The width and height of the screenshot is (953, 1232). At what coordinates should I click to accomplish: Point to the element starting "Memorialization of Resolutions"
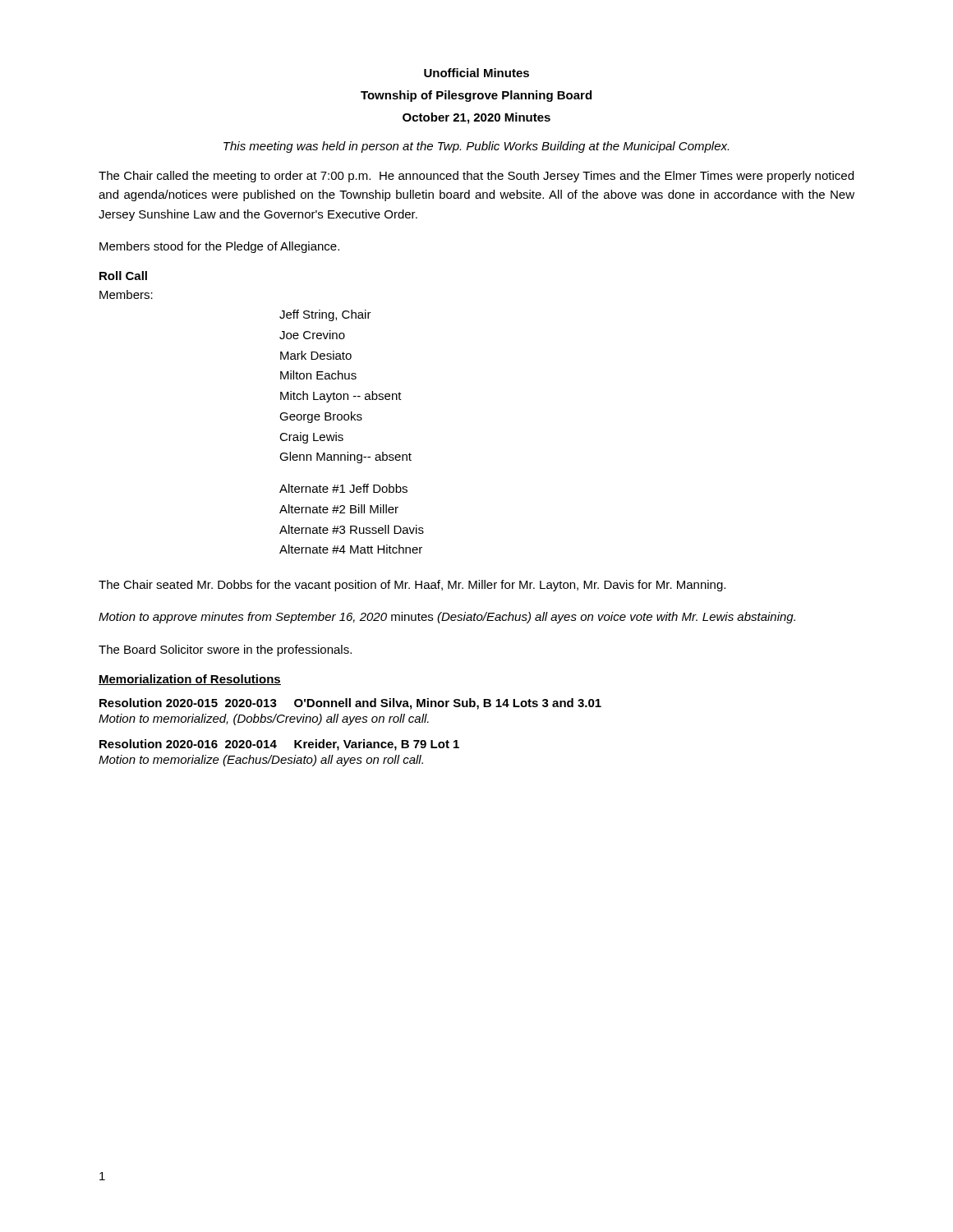pyautogui.click(x=190, y=679)
